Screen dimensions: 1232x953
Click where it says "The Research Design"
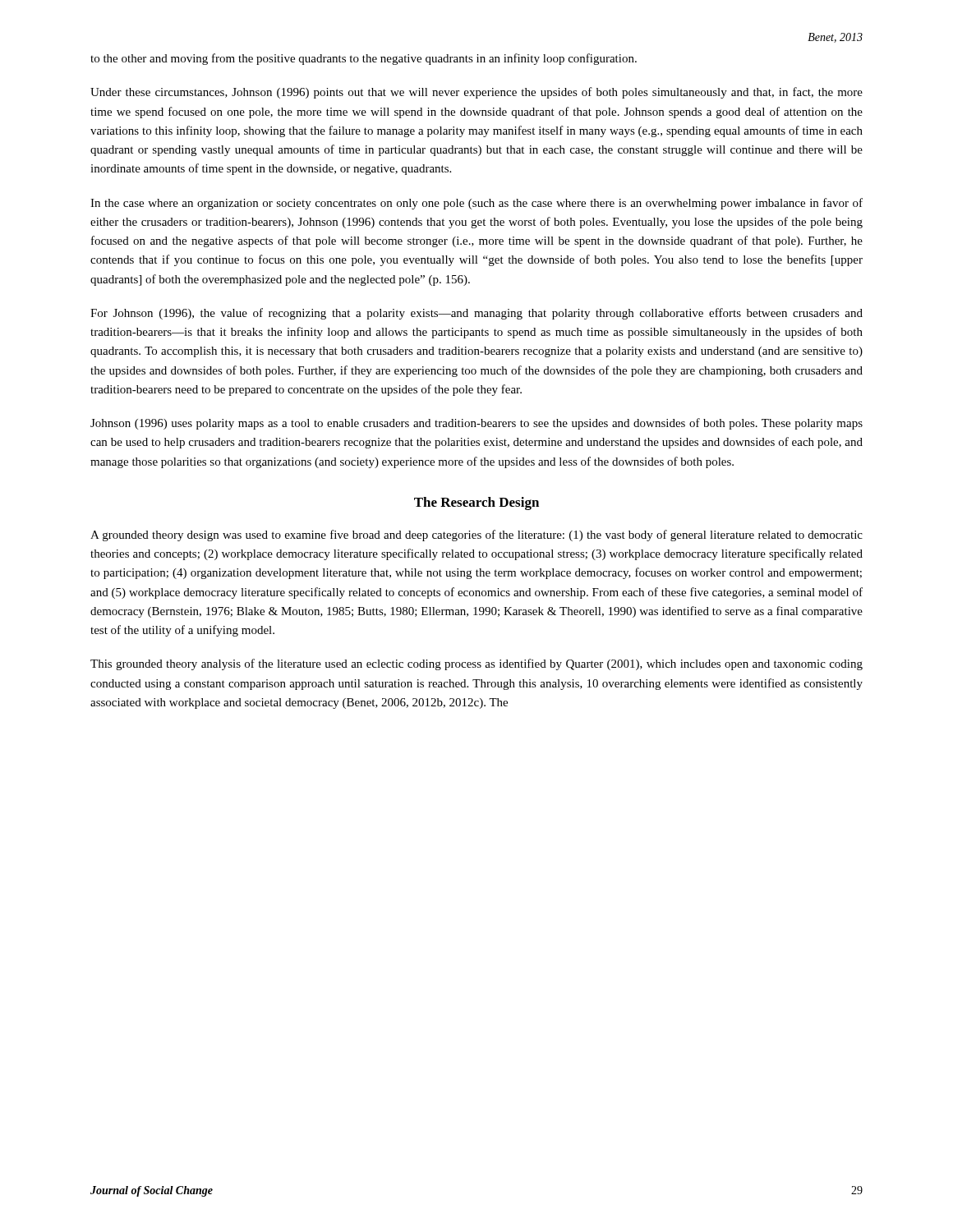click(476, 502)
